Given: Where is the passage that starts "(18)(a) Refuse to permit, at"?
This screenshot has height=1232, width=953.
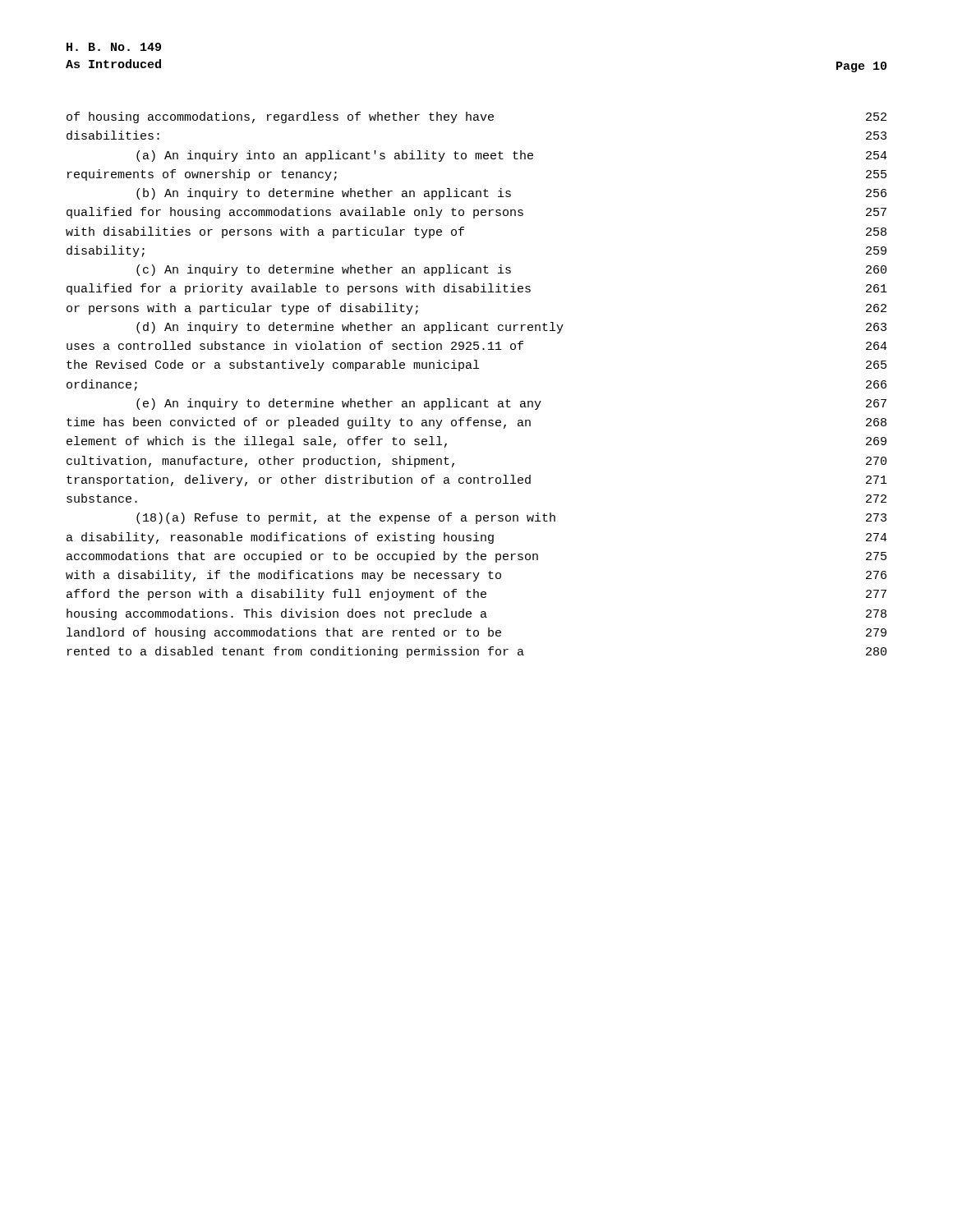Looking at the screenshot, I should [476, 586].
